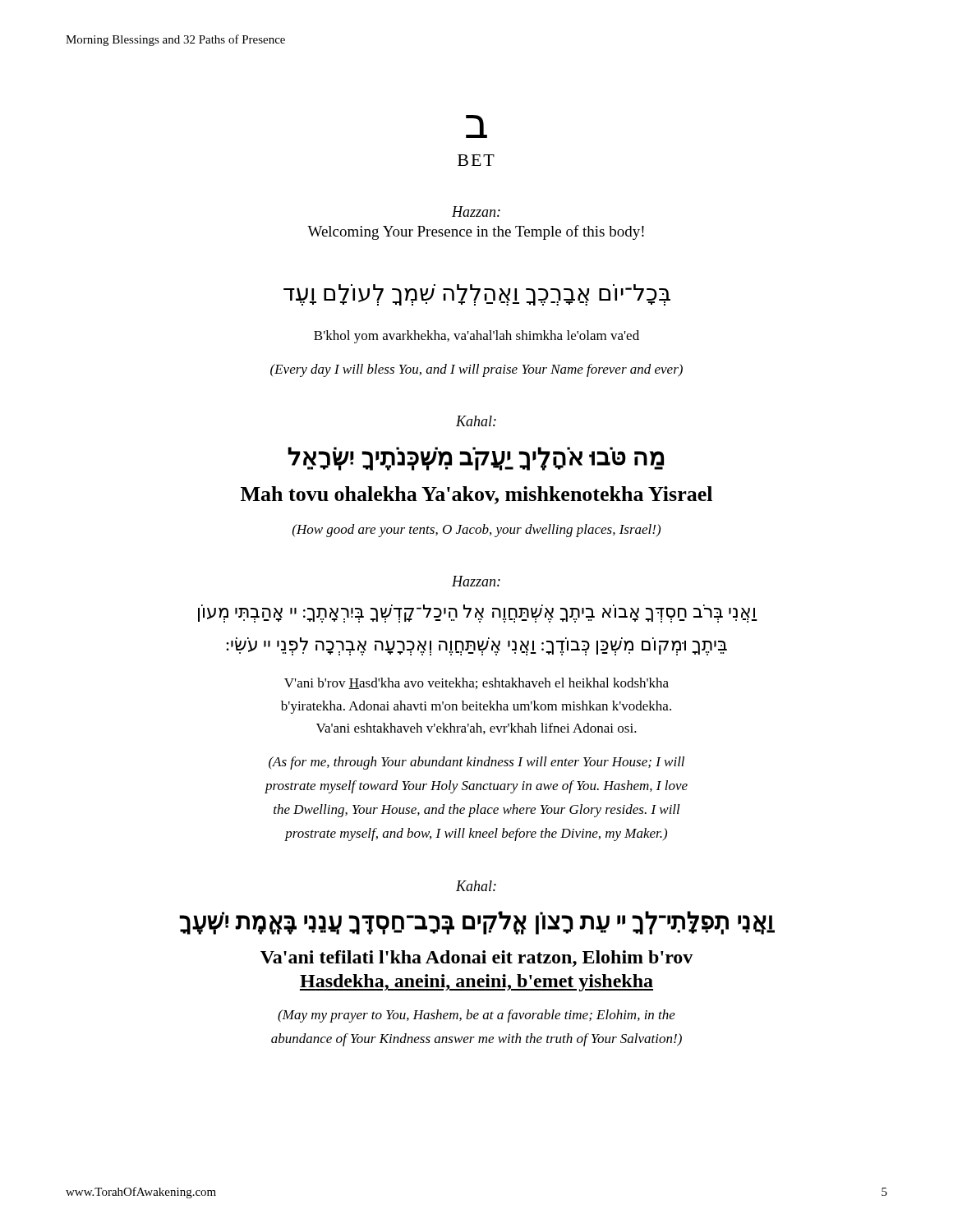Viewport: 953px width, 1232px height.
Task: Select the text block containing "V'ani b'rov Hasd'kha avo veitekha; eshtakhaveh"
Action: (476, 706)
